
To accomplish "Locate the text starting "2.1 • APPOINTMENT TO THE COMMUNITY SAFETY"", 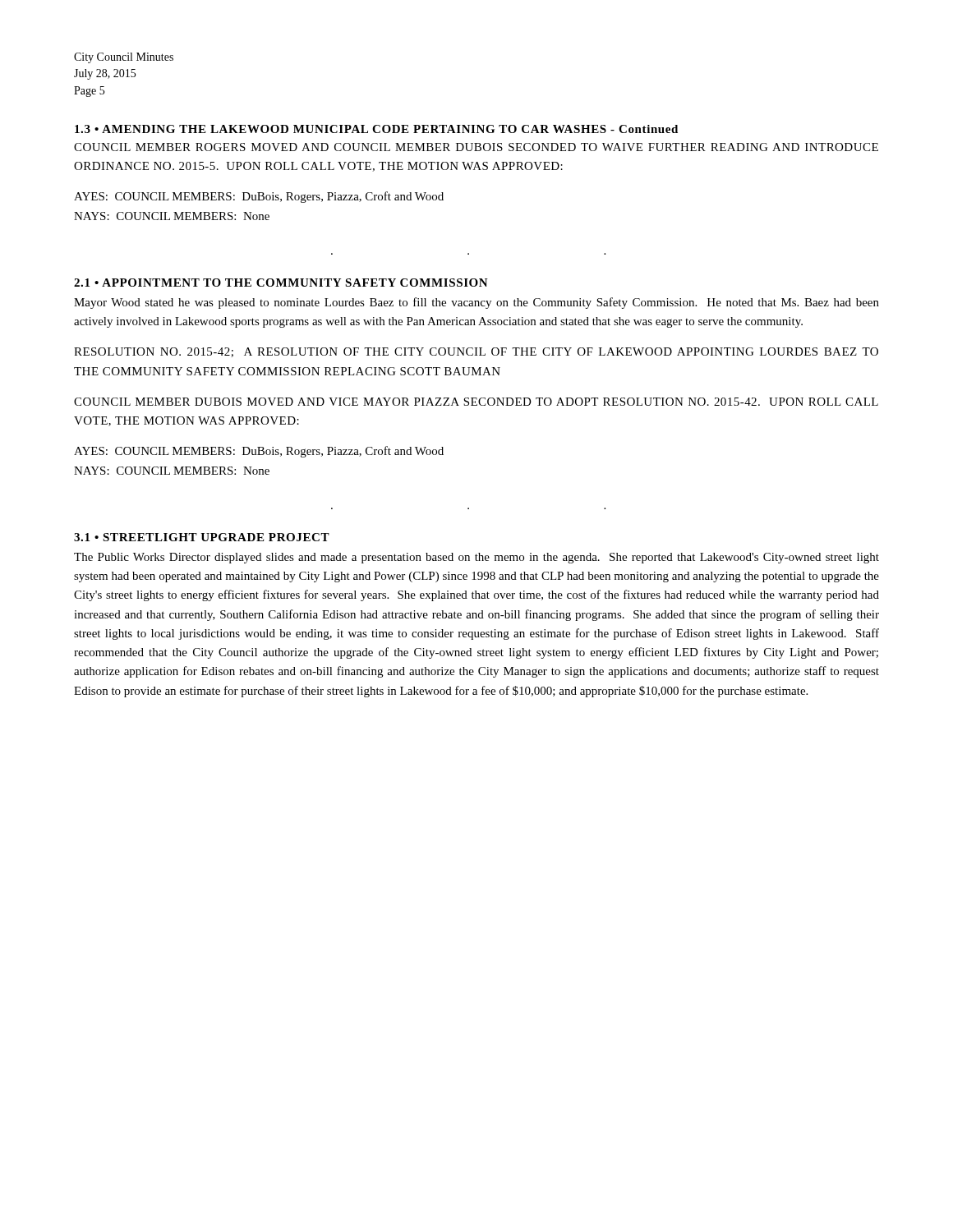I will pos(281,282).
